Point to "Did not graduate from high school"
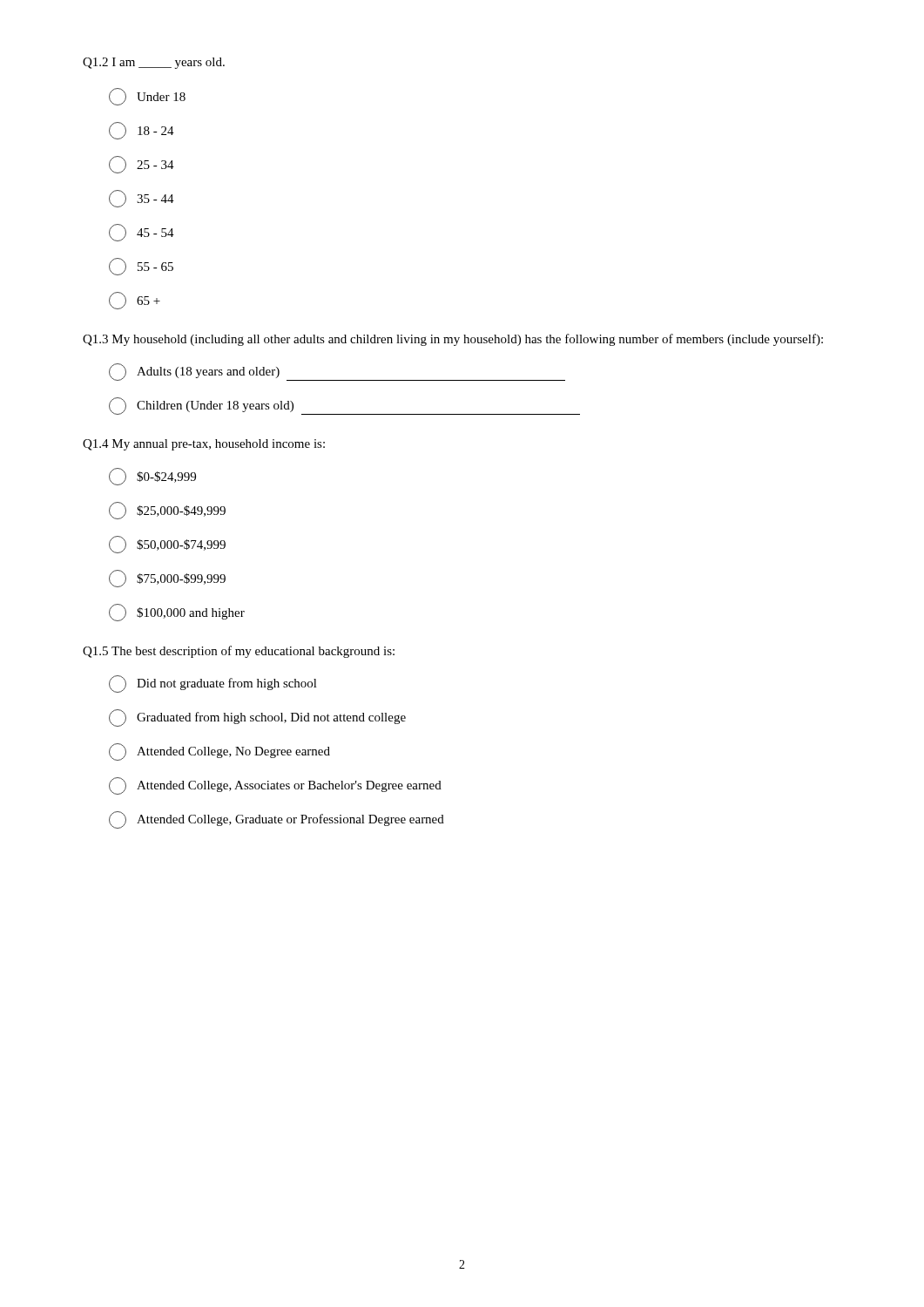The height and width of the screenshot is (1307, 924). [213, 684]
